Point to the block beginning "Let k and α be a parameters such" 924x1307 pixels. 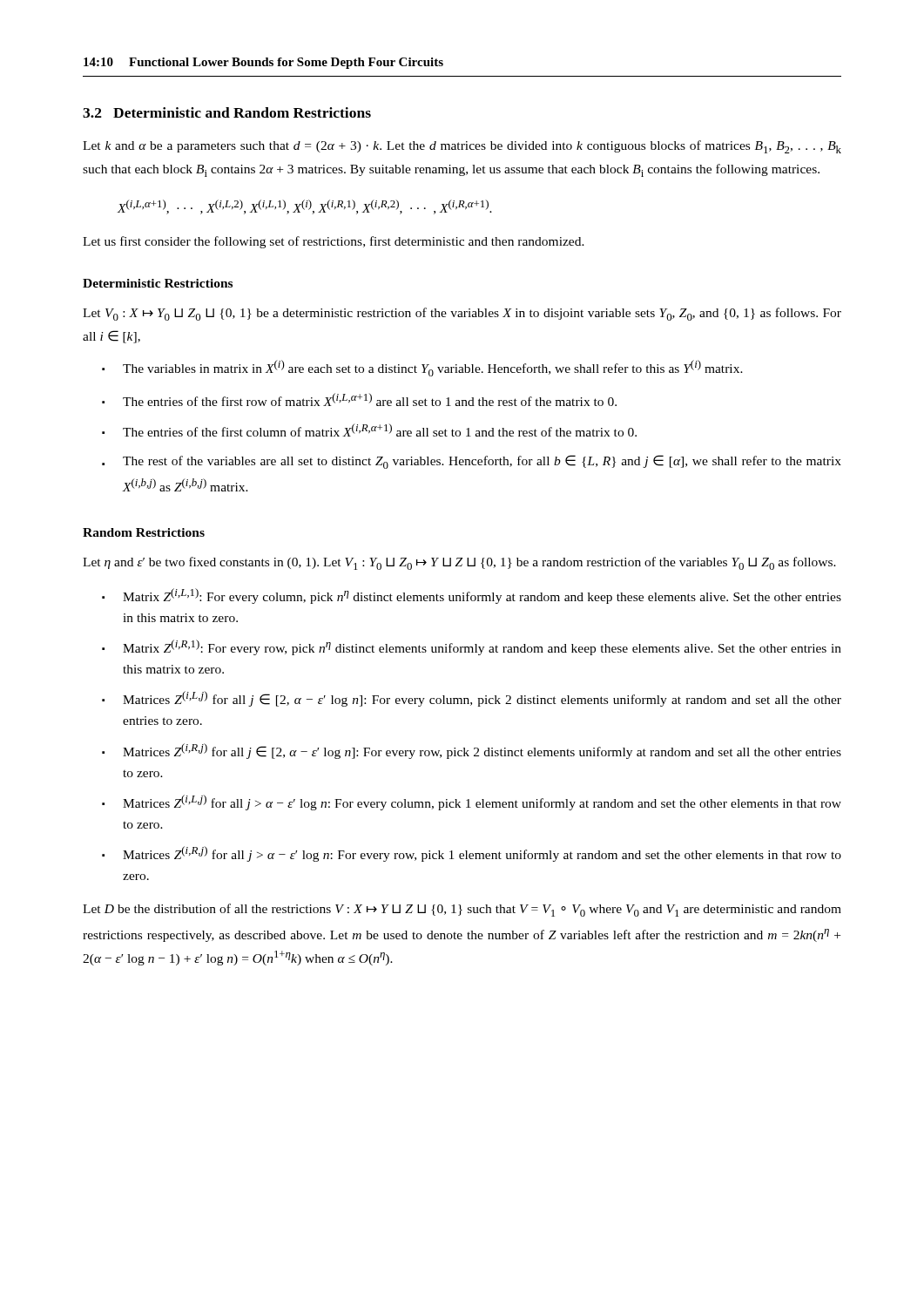click(462, 159)
